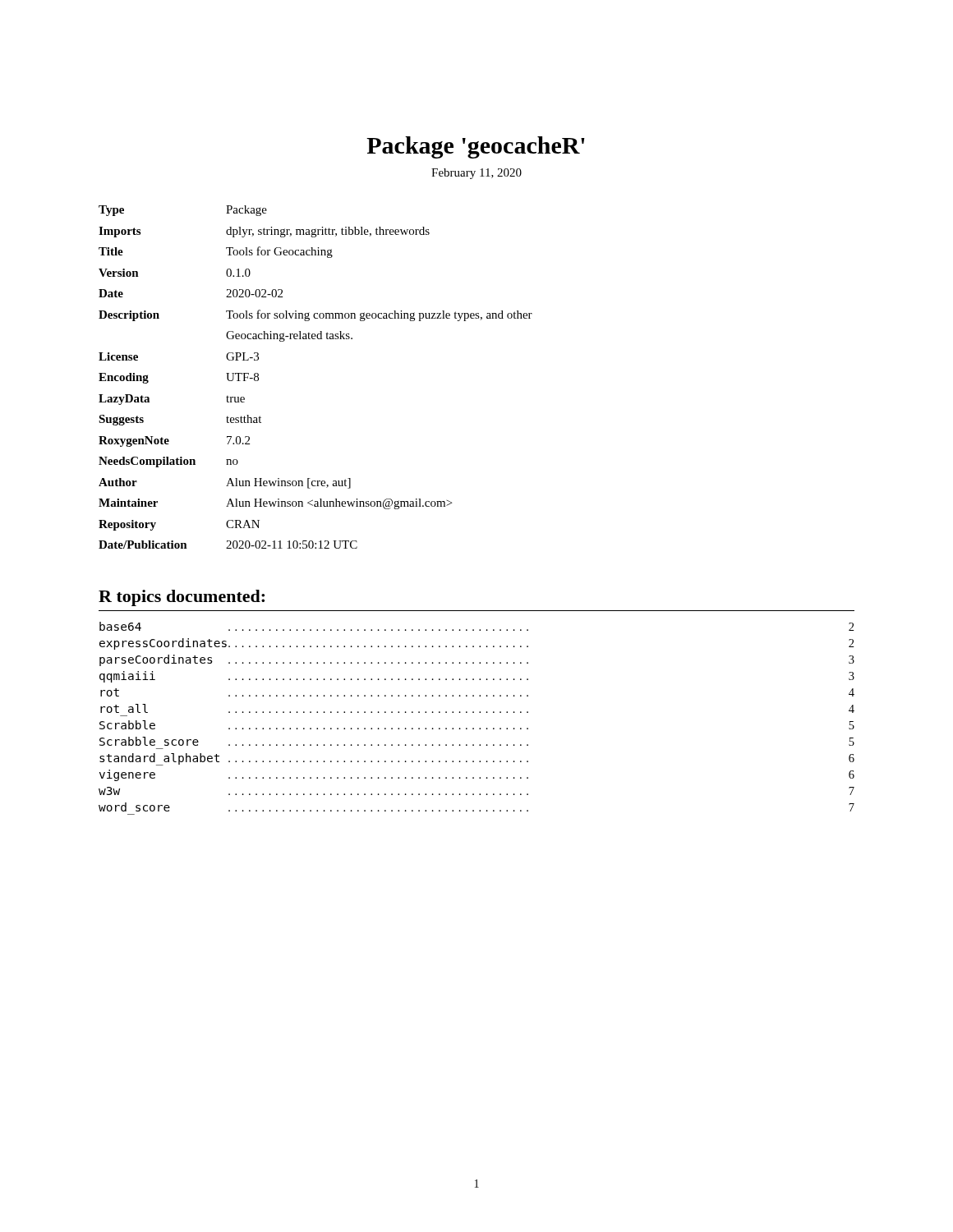Click the section header

[182, 595]
